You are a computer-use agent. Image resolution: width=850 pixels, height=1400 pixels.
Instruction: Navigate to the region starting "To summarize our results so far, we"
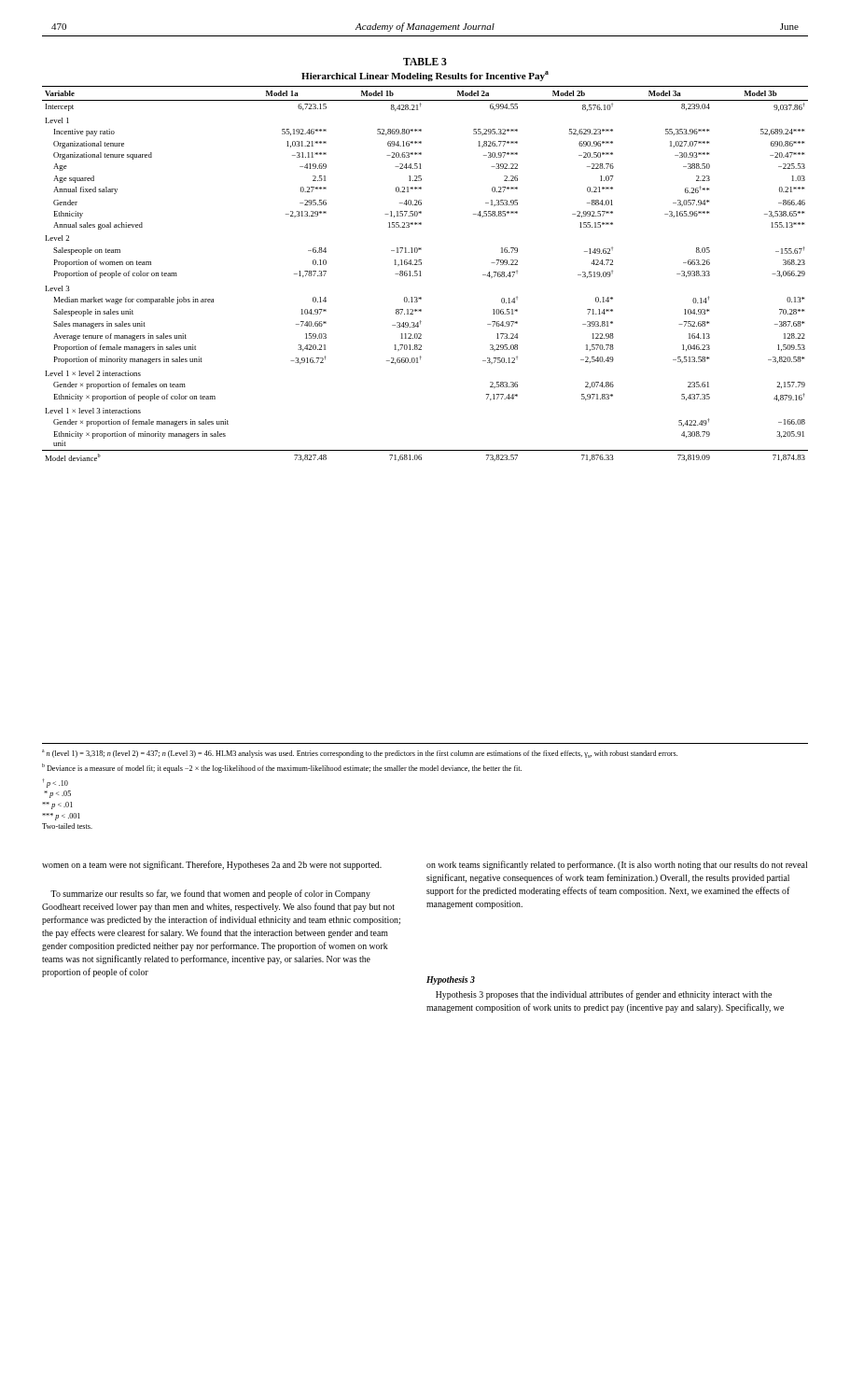(221, 933)
